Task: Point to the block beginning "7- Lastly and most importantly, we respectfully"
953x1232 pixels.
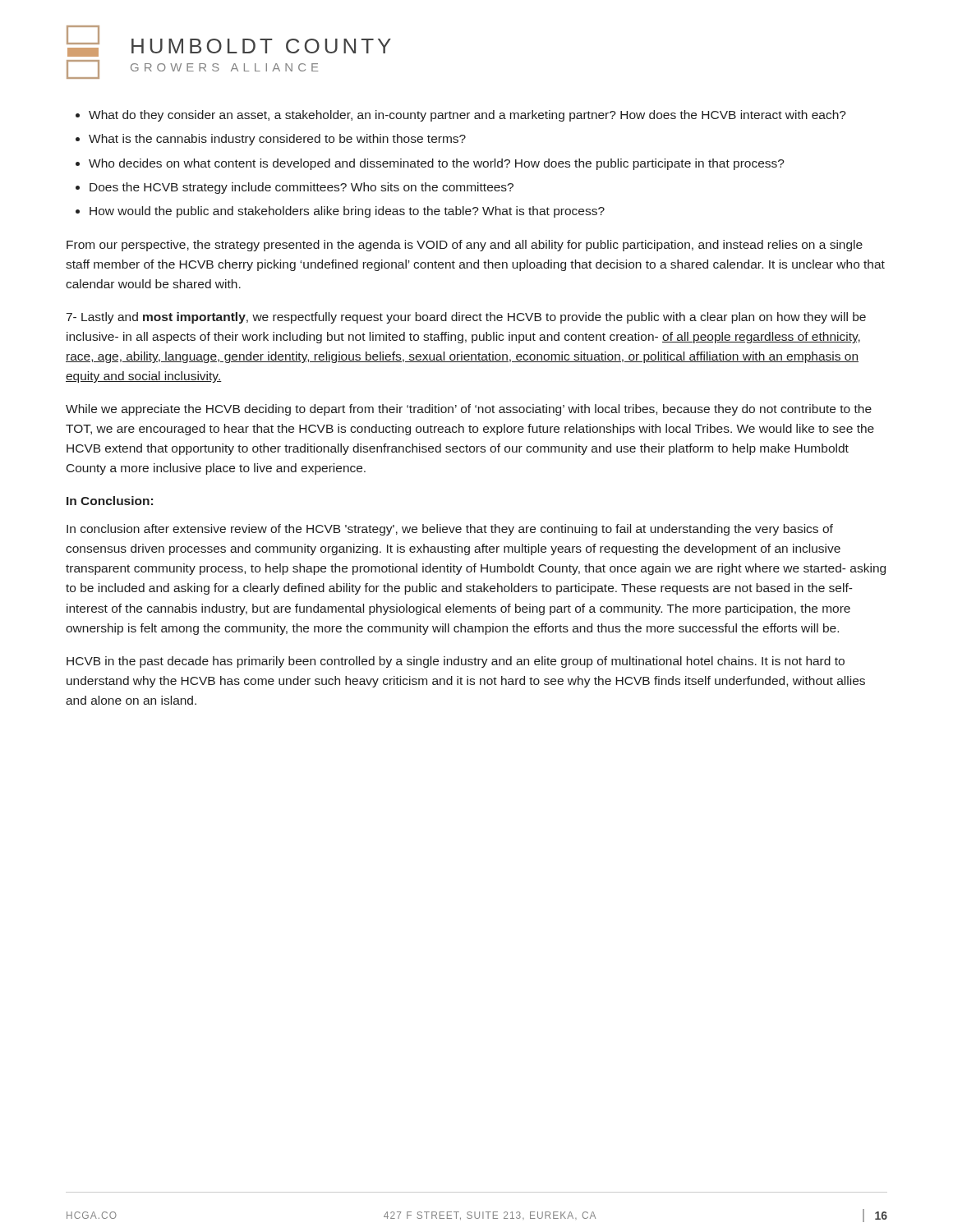Action: (x=466, y=346)
